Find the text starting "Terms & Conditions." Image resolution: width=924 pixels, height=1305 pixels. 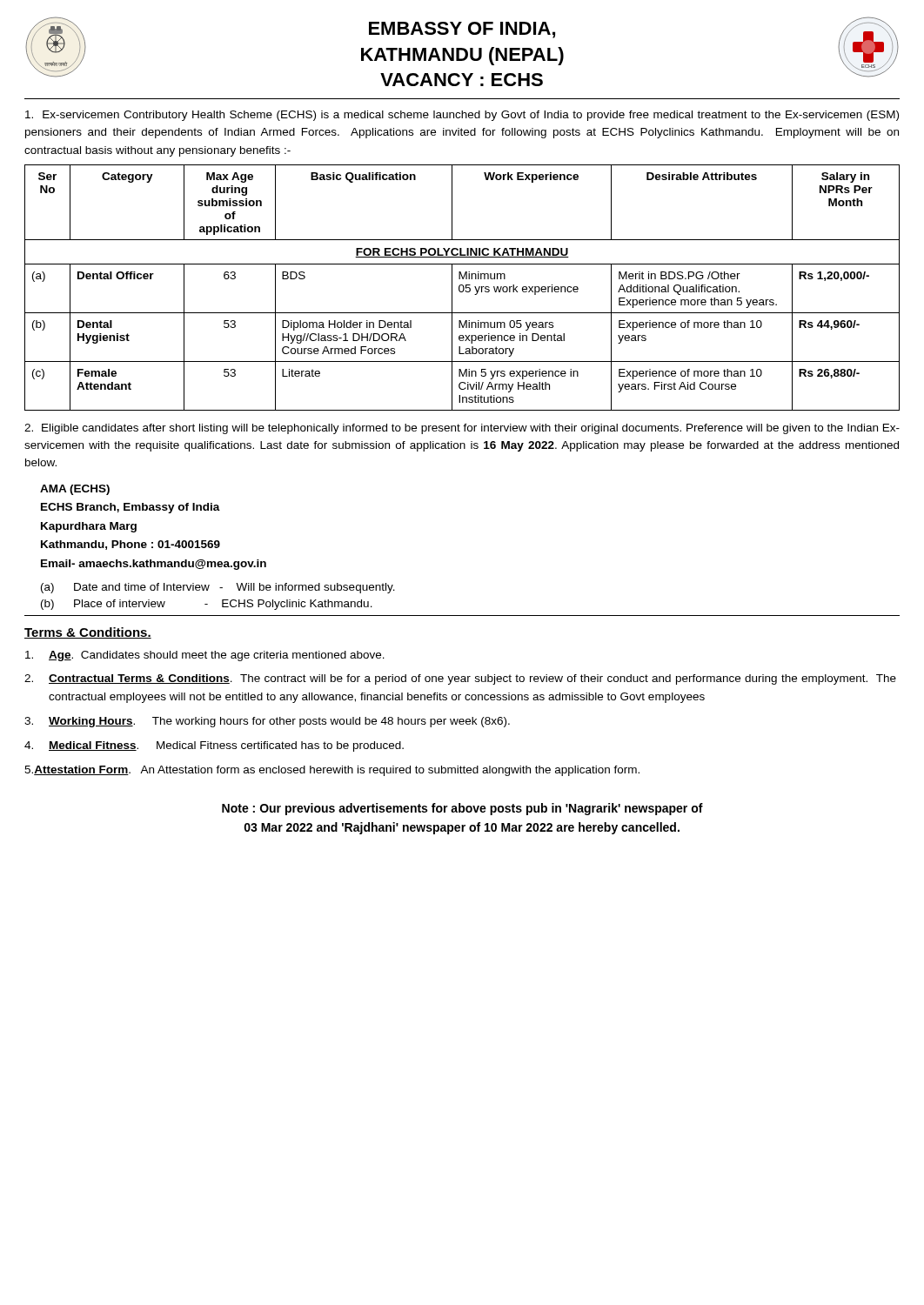pyautogui.click(x=88, y=632)
